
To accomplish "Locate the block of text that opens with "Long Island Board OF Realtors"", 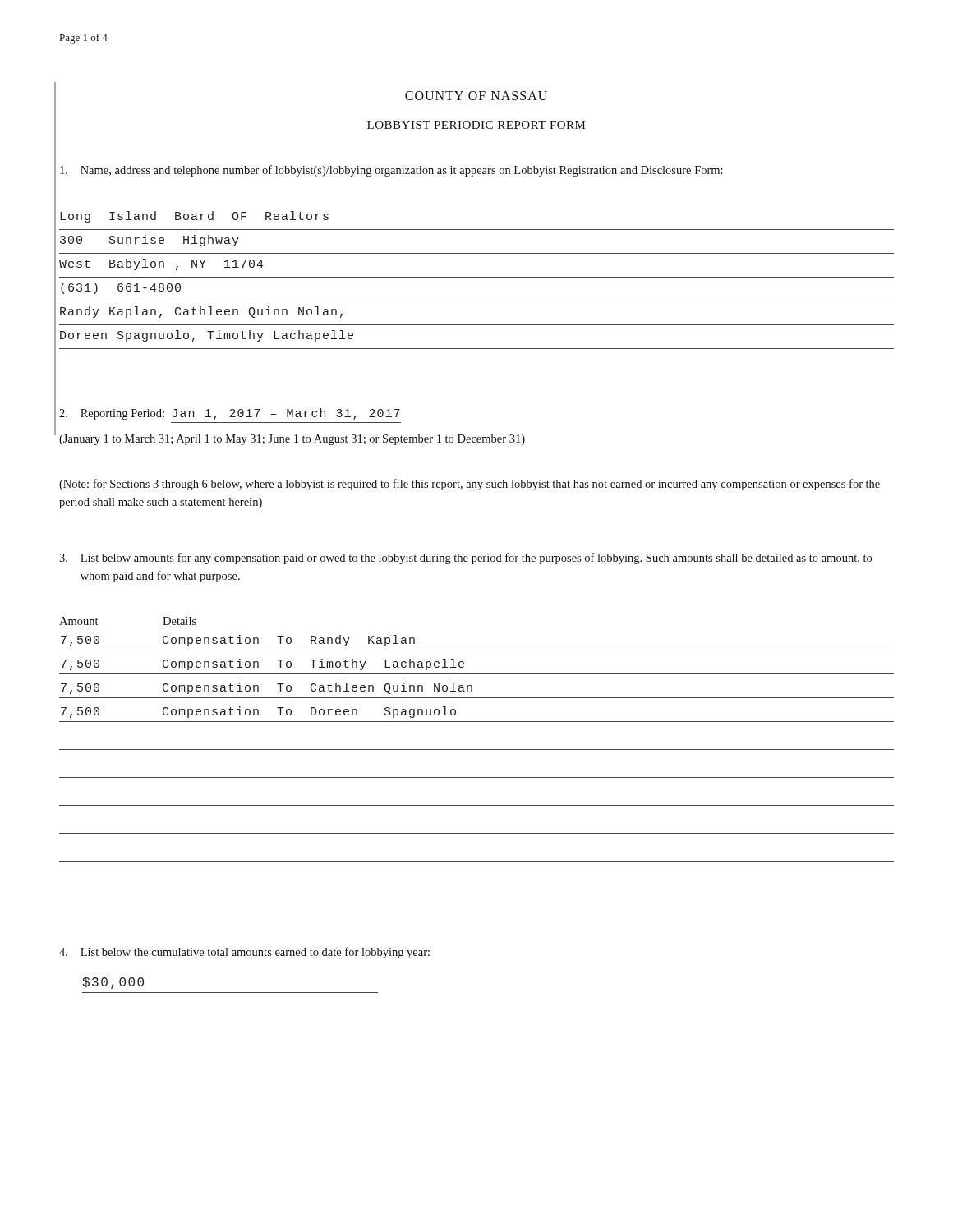I will 476,280.
